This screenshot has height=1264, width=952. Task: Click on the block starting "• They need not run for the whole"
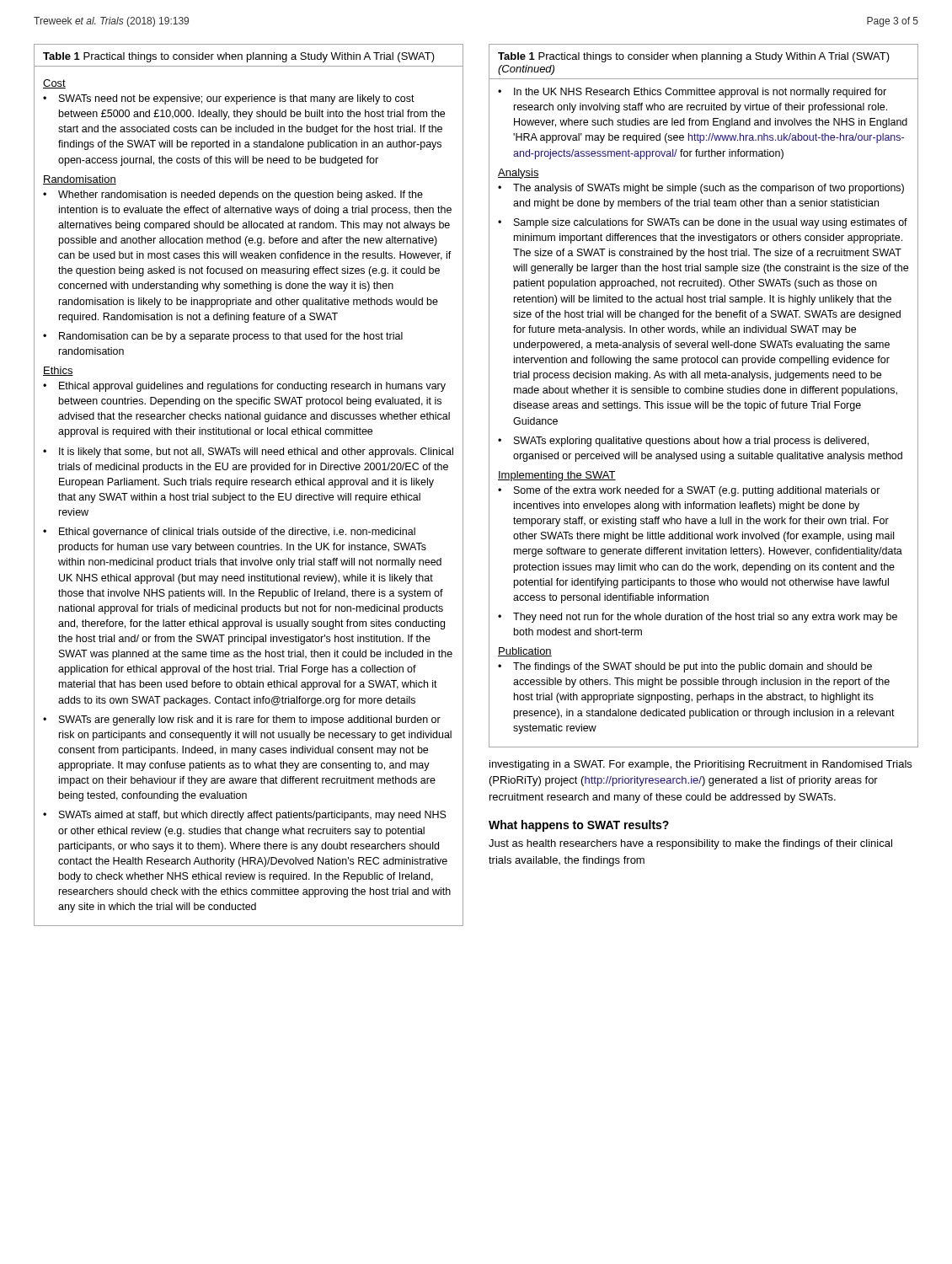[x=703, y=624]
